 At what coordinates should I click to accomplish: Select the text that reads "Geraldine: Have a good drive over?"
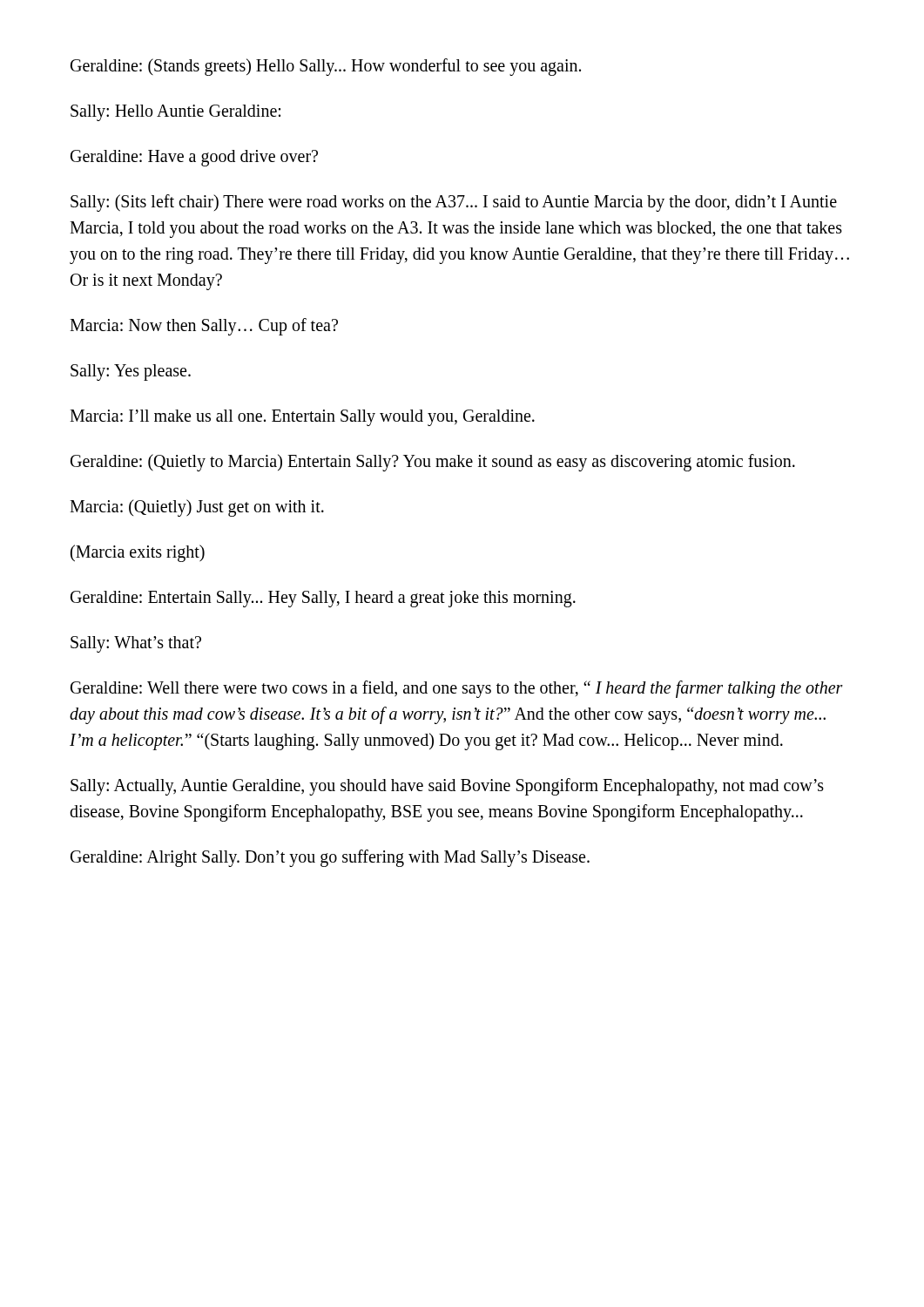click(x=194, y=156)
